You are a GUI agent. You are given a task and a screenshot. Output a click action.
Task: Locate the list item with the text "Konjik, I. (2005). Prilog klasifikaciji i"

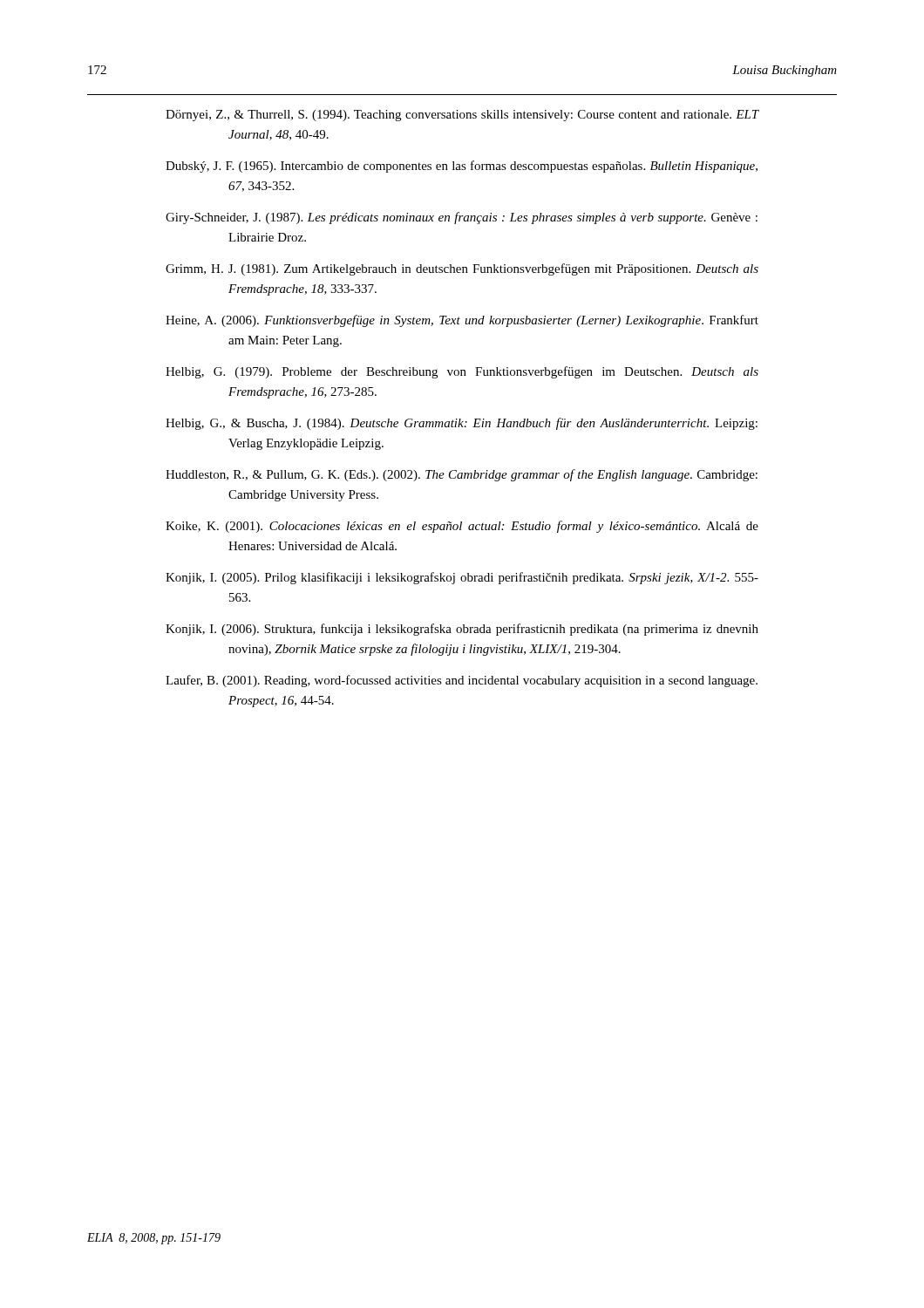pyautogui.click(x=462, y=587)
